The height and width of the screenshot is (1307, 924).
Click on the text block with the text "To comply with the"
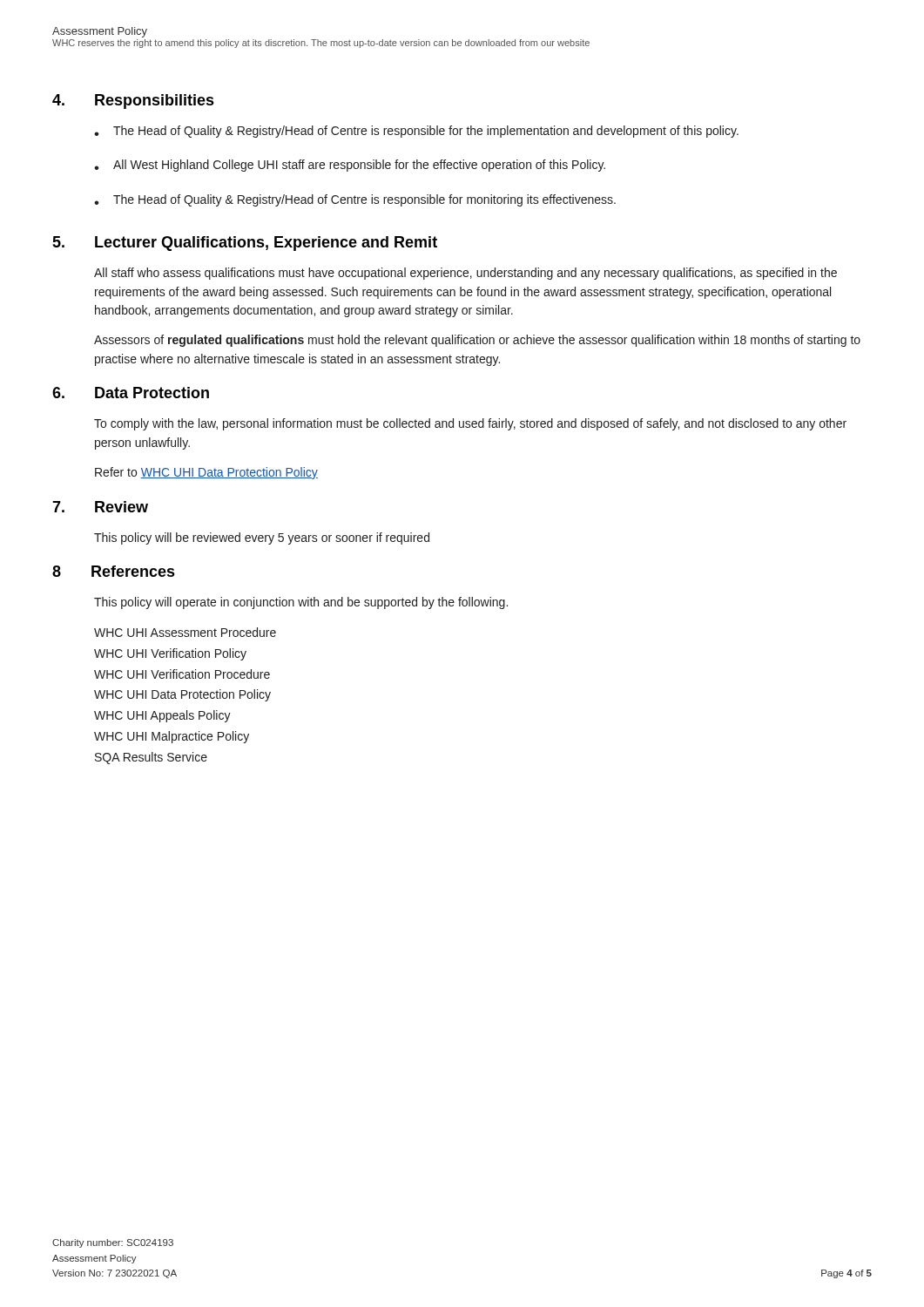(x=470, y=424)
